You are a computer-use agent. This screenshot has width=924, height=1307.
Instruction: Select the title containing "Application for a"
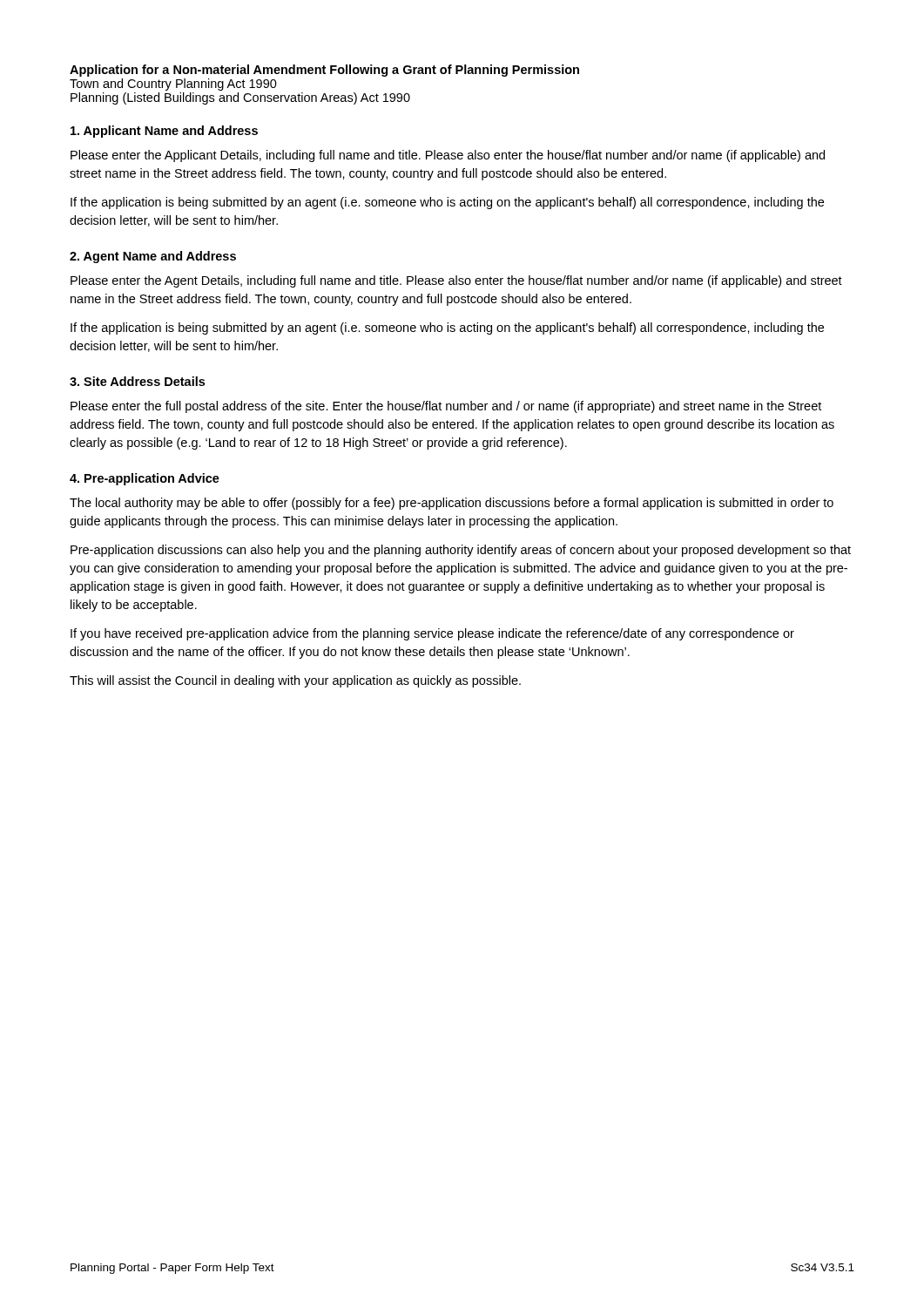[x=325, y=84]
